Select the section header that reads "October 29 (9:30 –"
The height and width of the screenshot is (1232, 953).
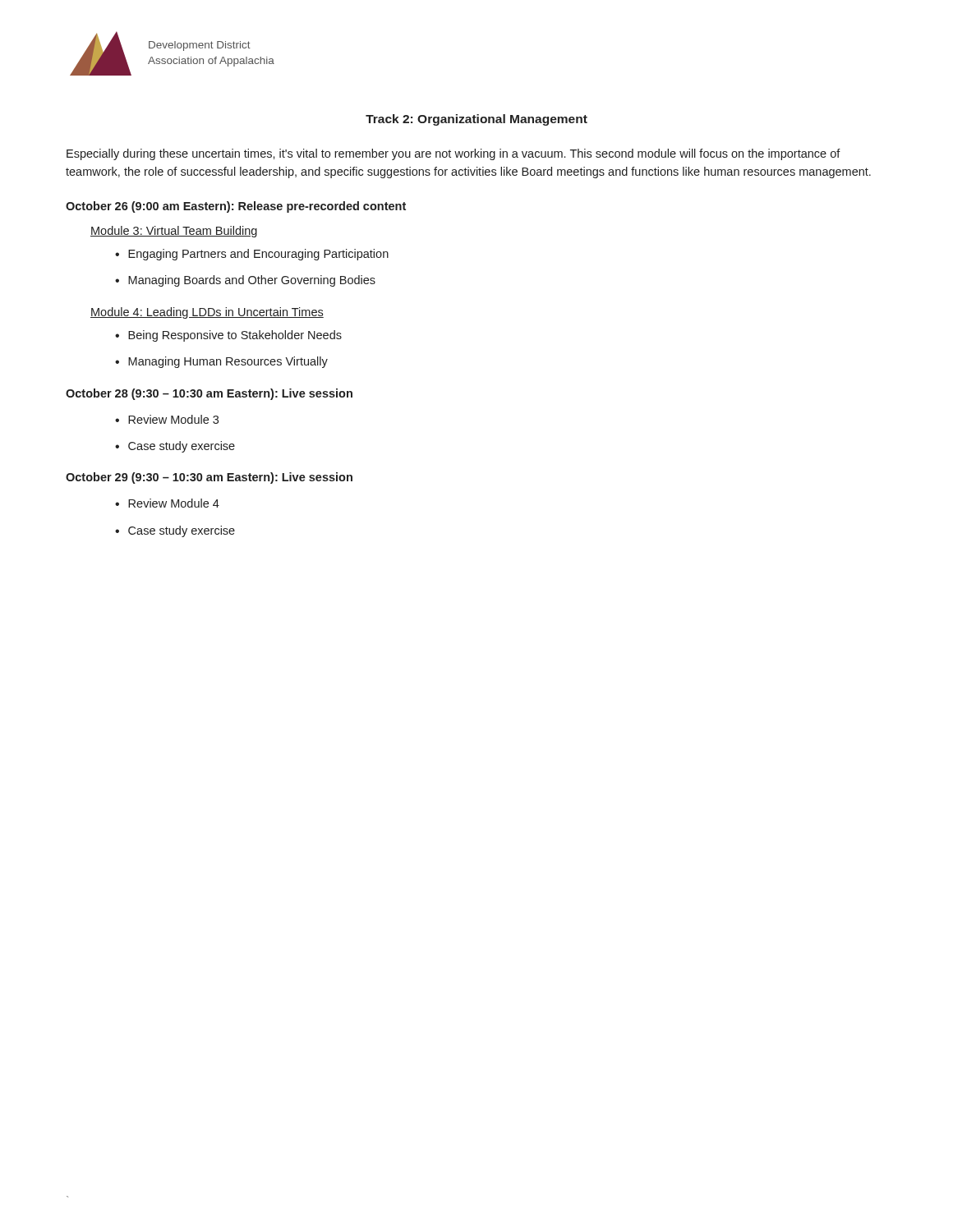point(209,477)
